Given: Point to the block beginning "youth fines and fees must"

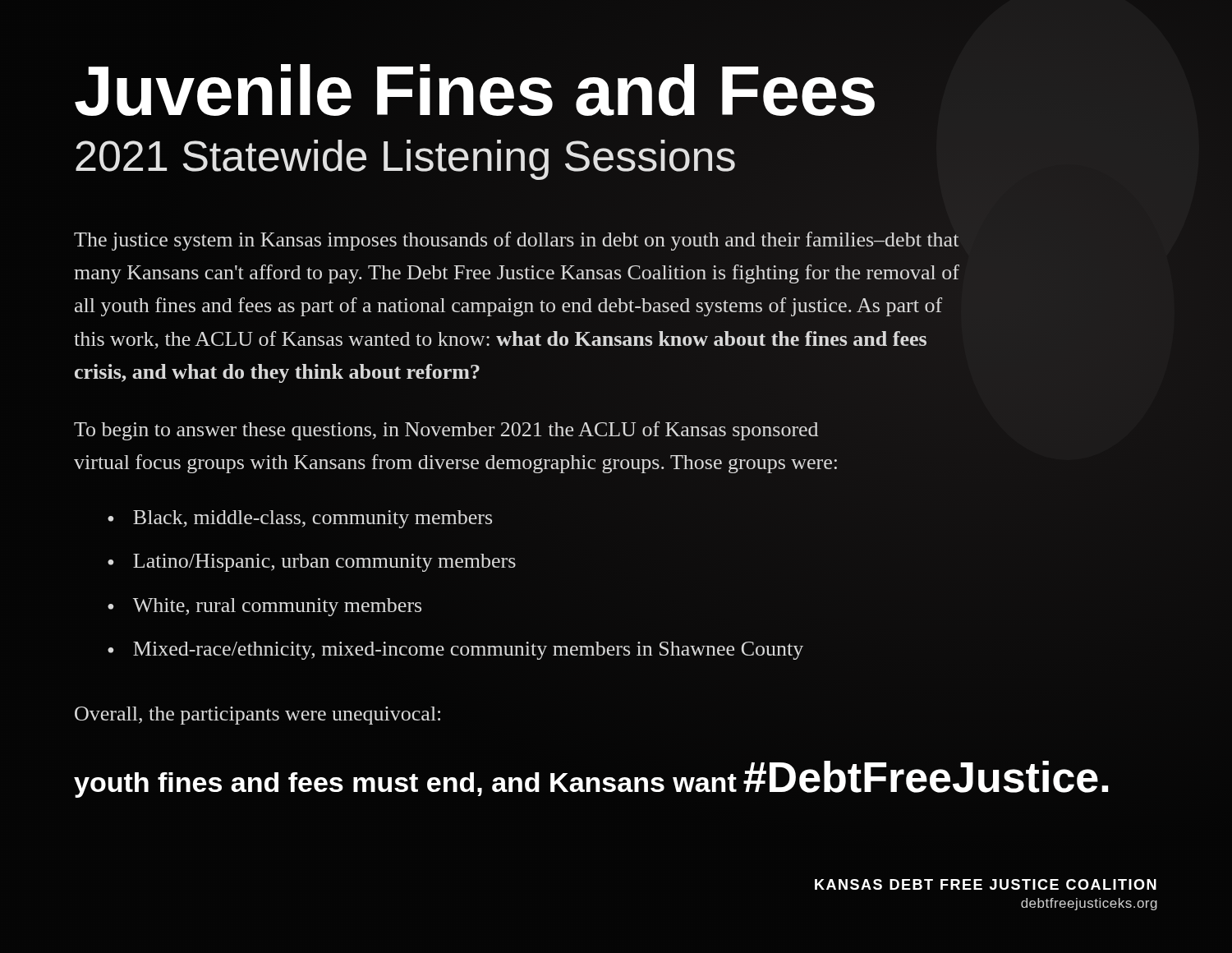Looking at the screenshot, I should (x=616, y=777).
